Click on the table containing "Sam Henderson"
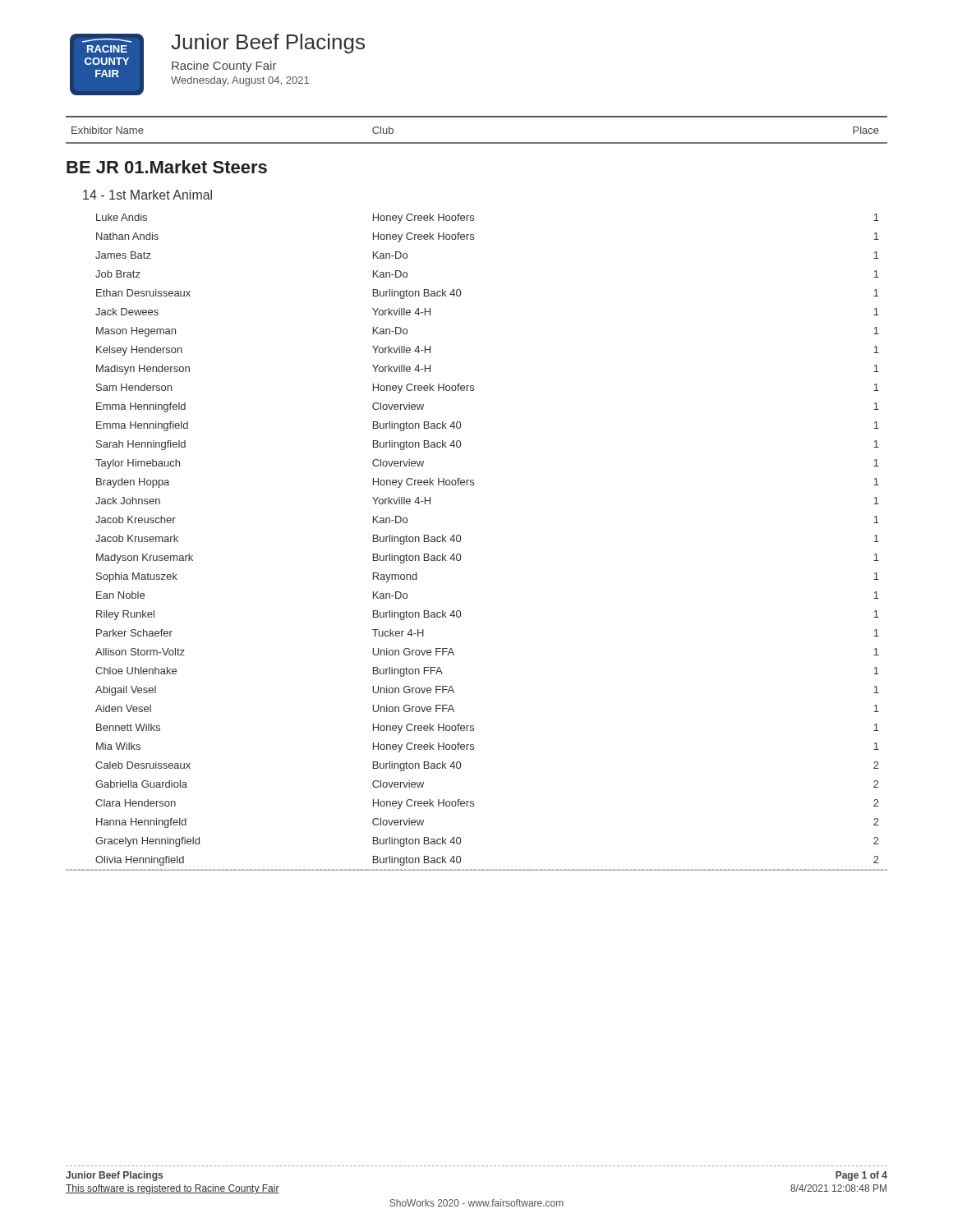 pyautogui.click(x=476, y=493)
